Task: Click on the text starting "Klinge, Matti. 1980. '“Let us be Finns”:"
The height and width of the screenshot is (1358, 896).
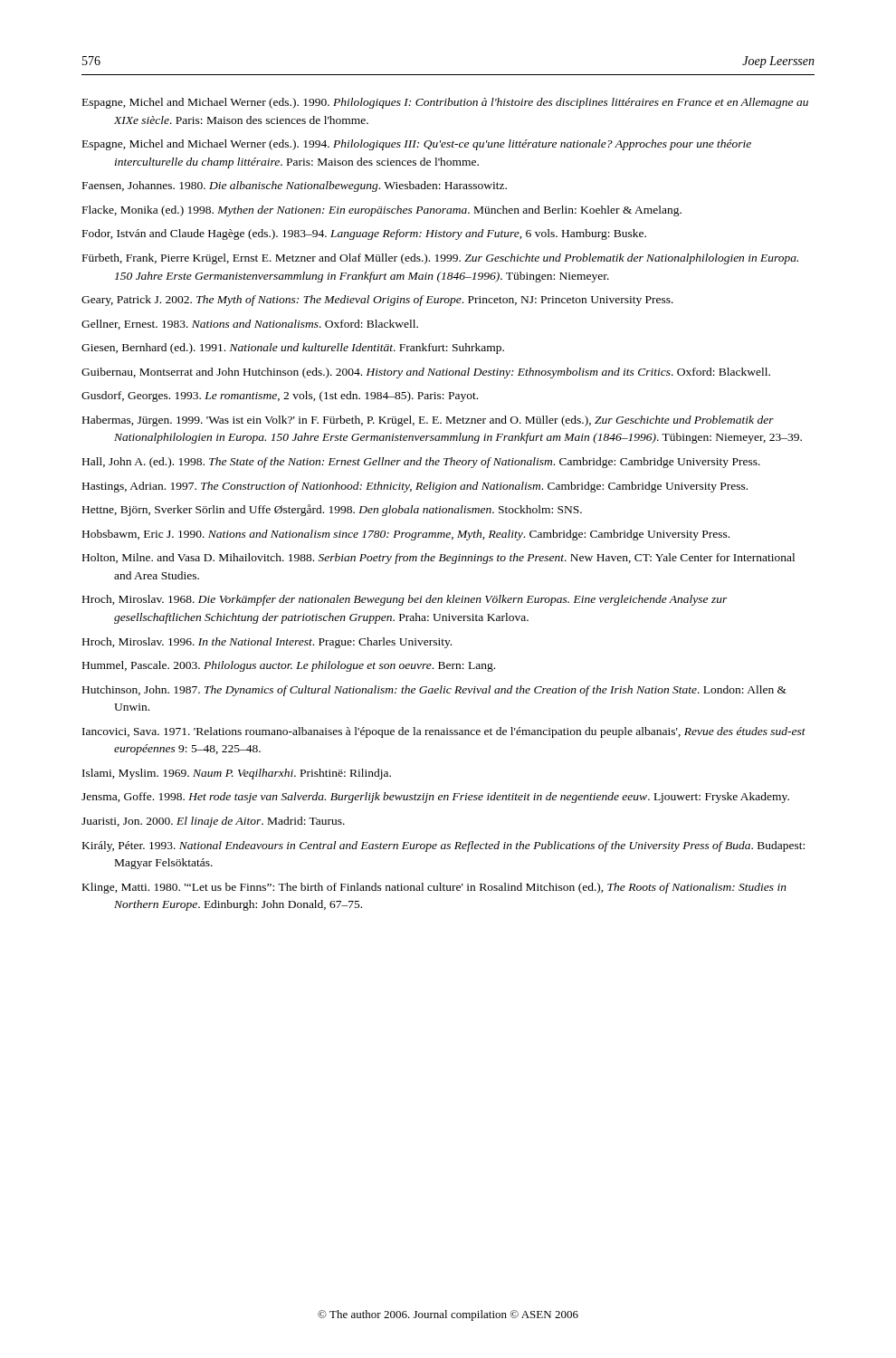Action: pos(434,895)
